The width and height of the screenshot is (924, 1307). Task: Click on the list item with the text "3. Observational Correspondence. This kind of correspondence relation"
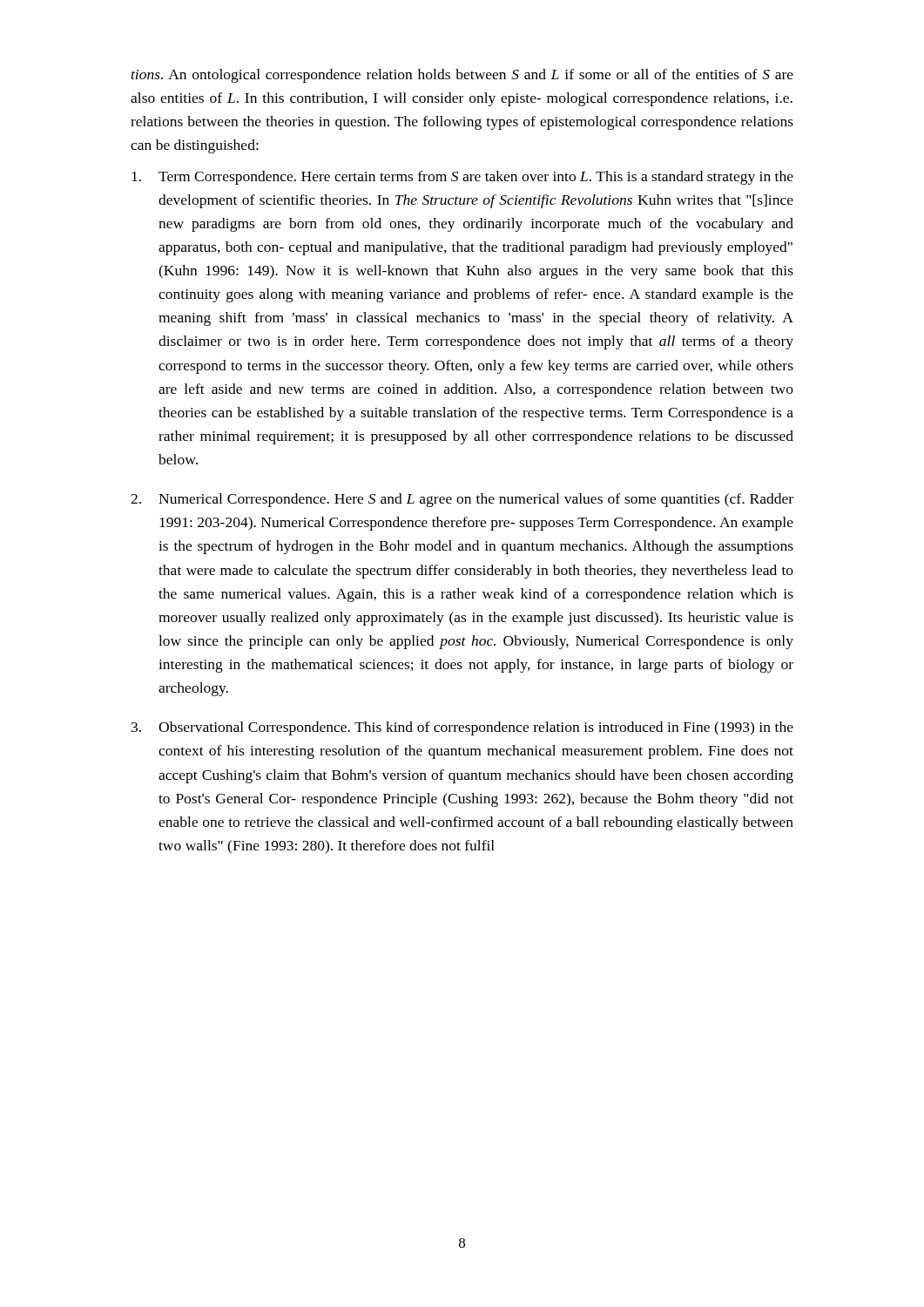point(462,786)
